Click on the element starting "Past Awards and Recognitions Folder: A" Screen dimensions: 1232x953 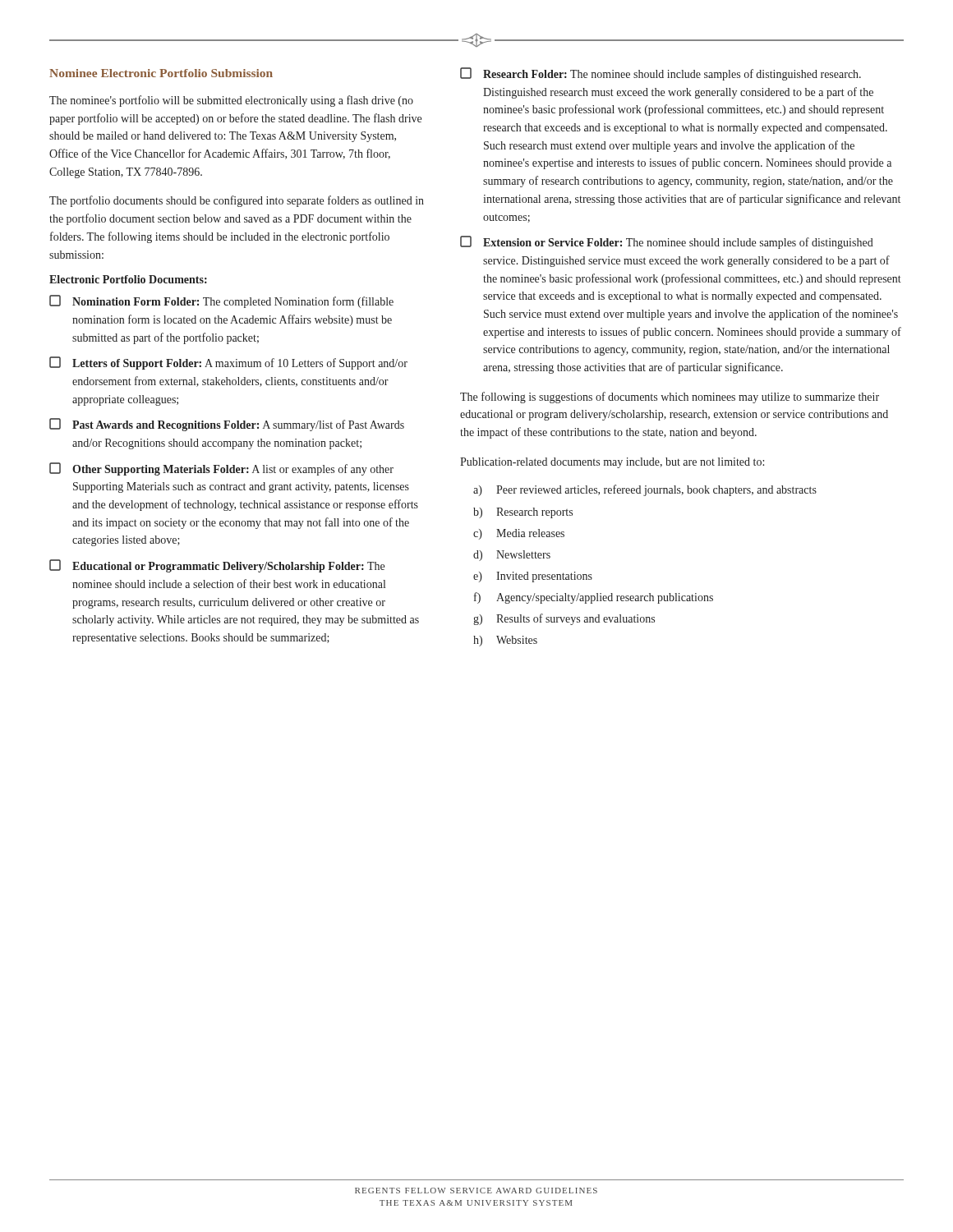[x=238, y=434]
